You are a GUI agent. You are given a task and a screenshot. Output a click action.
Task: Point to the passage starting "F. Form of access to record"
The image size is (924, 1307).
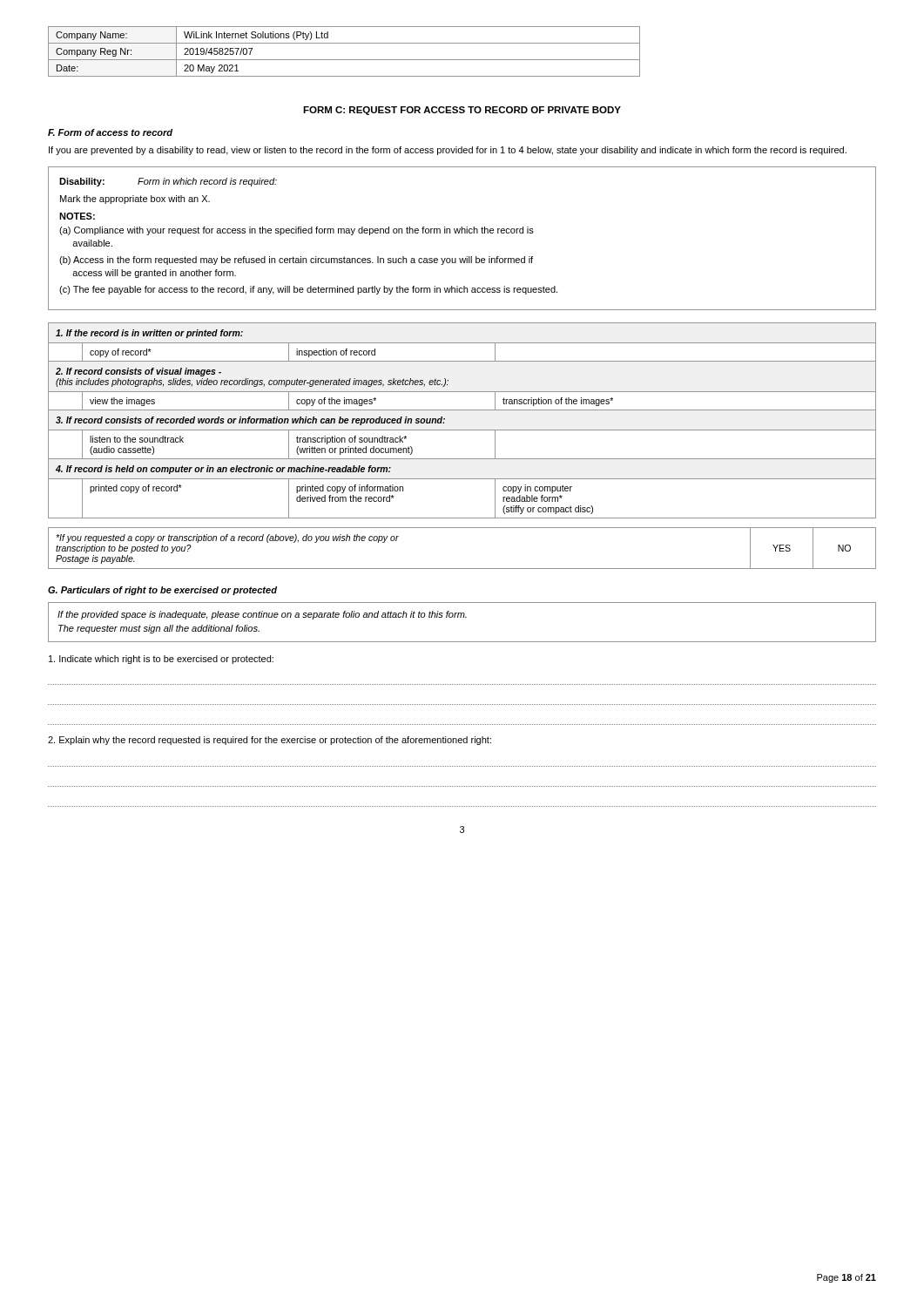point(110,132)
